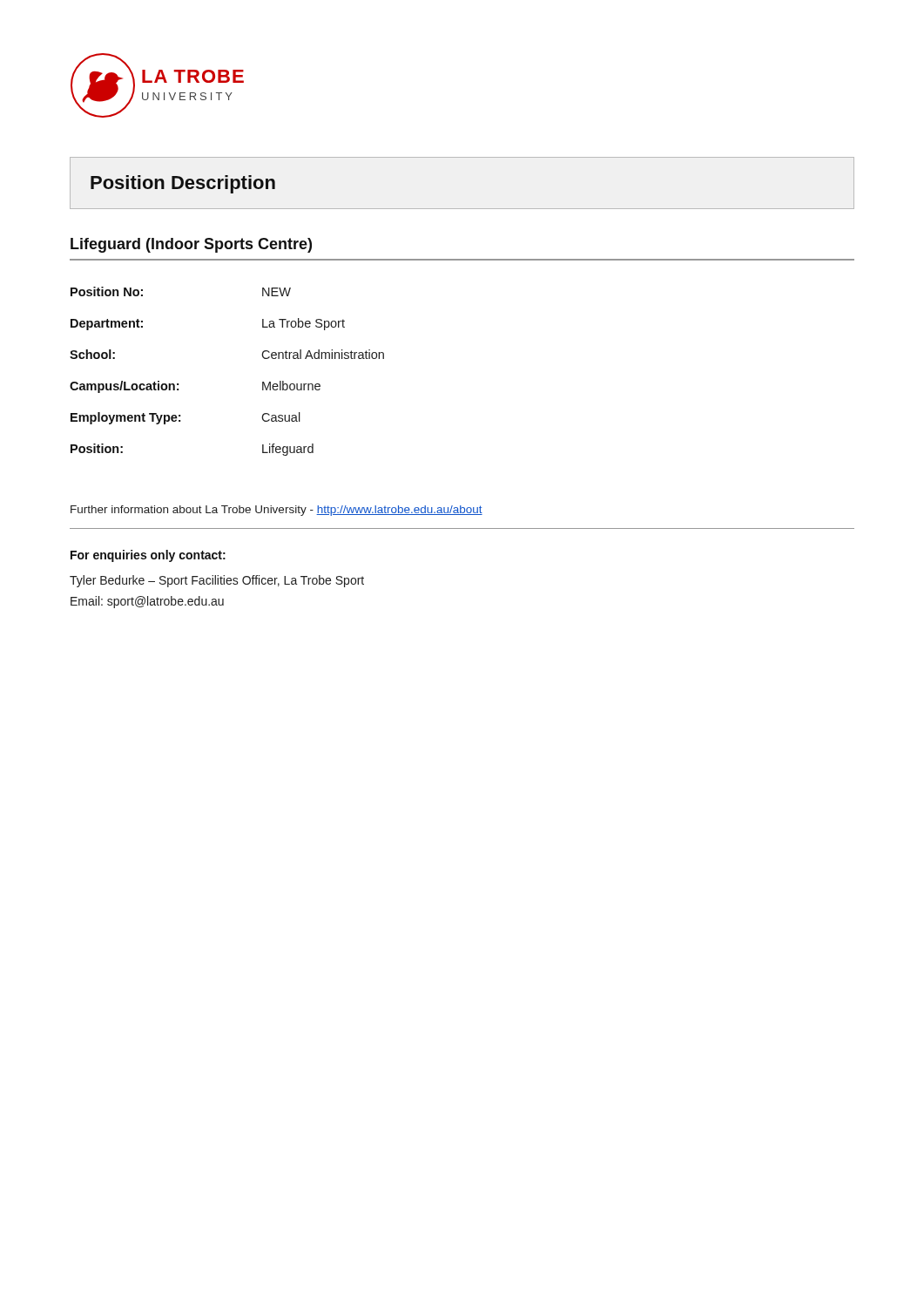Locate the block of text that opens with "Tyler Bedurke – Sport"

tap(217, 591)
